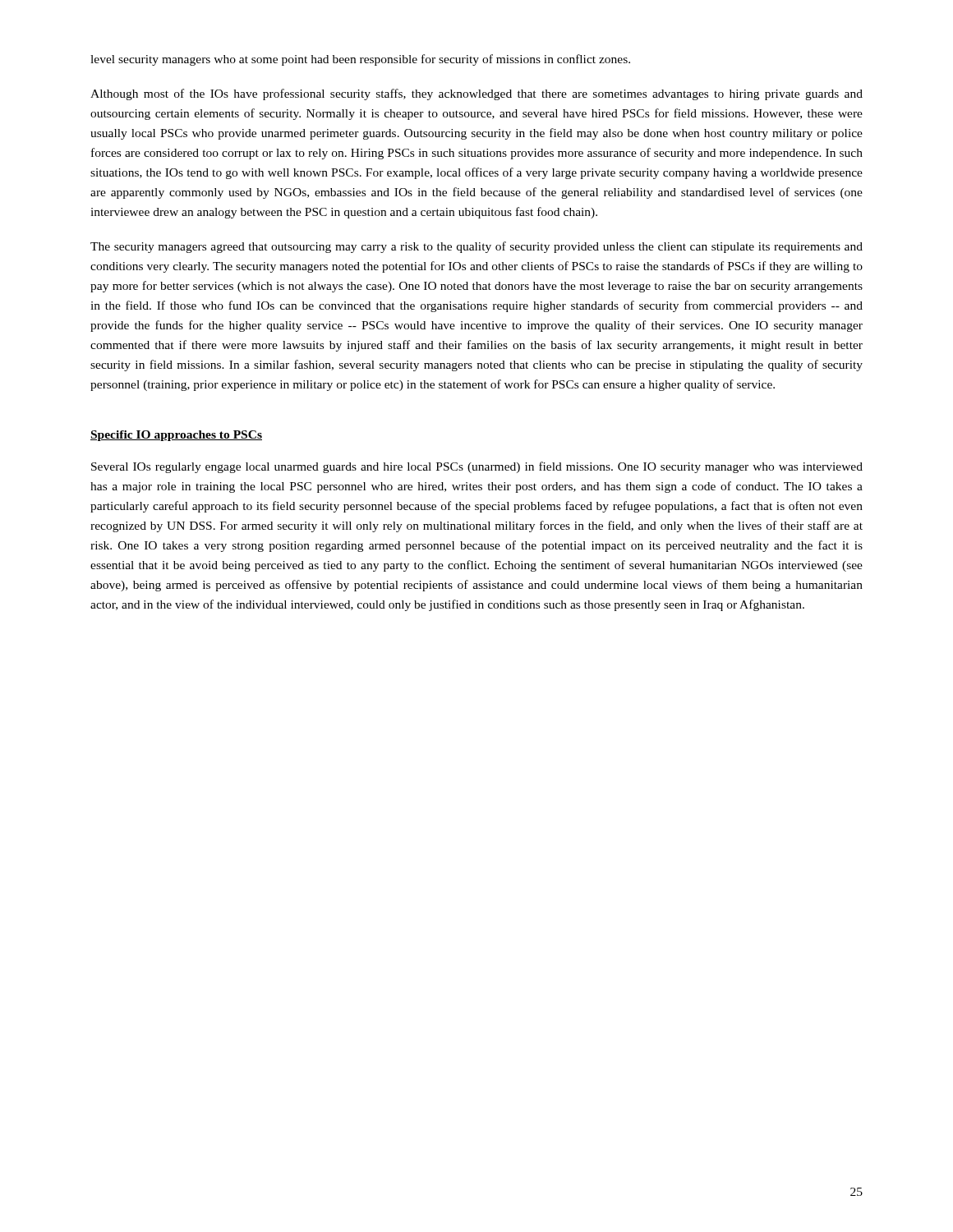
Task: Find the section header that reads "Specific IO approaches to PSCs"
Action: (176, 434)
